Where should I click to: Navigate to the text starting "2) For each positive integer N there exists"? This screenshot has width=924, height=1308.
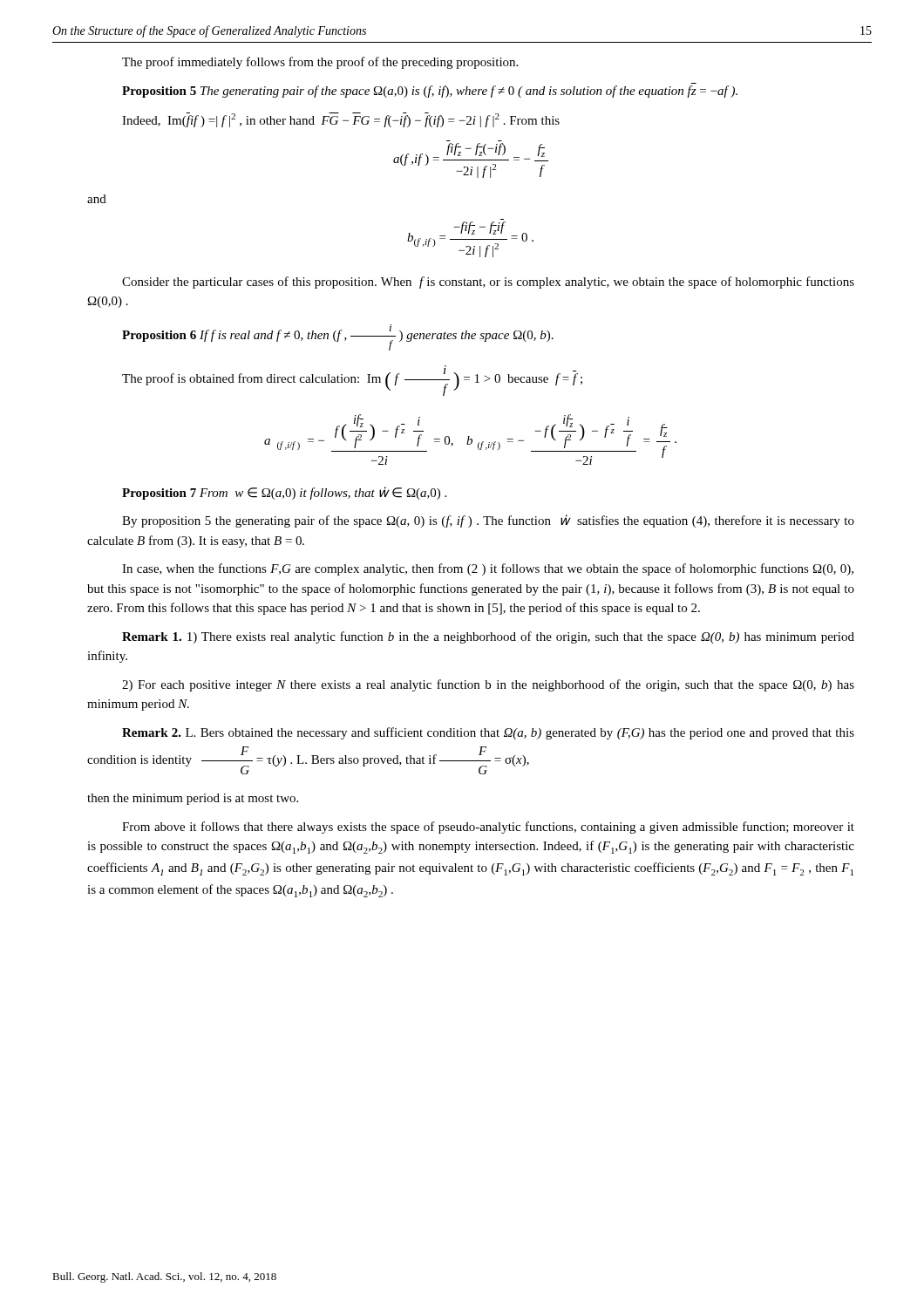(x=471, y=694)
